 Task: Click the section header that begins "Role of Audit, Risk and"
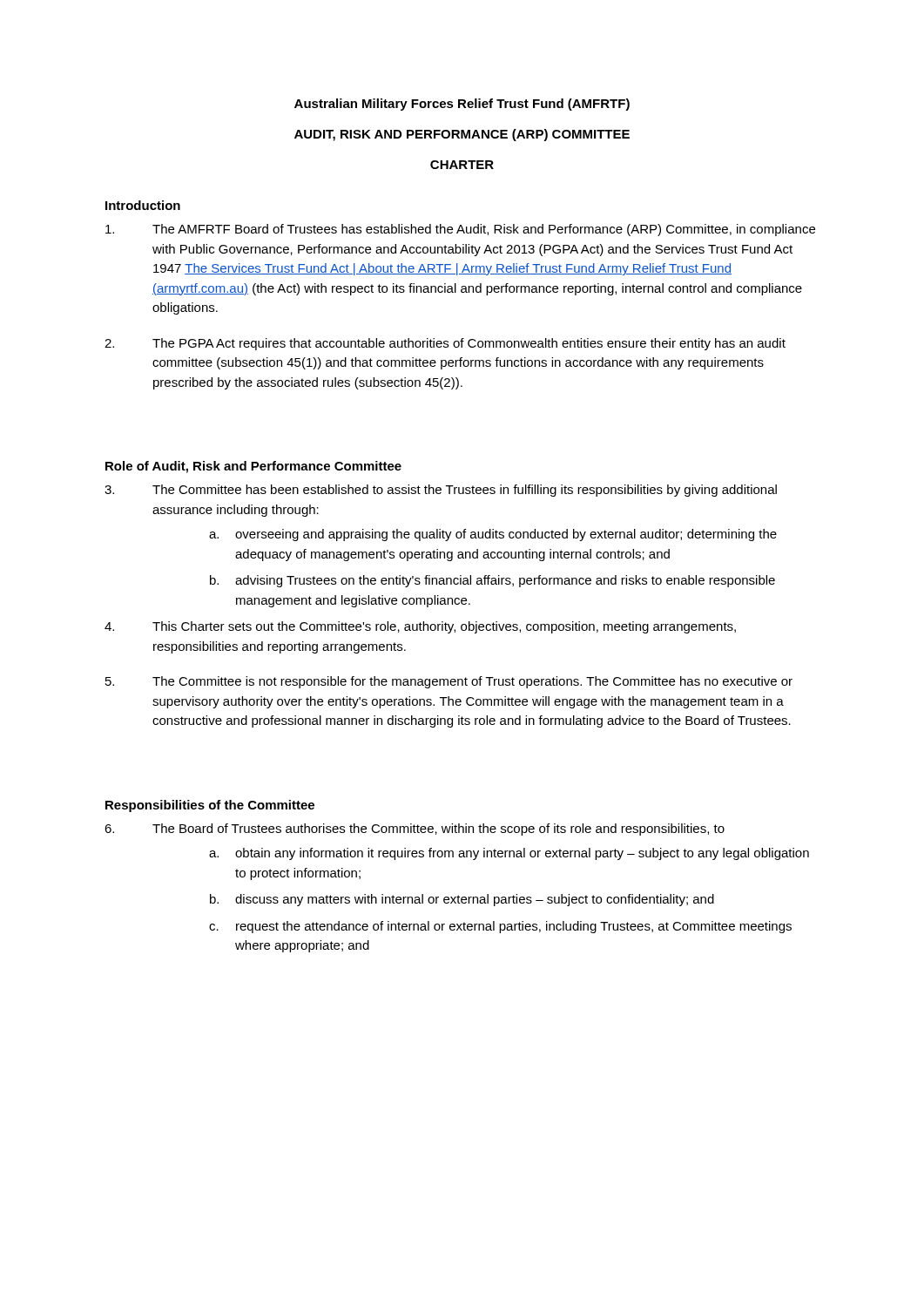point(253,466)
